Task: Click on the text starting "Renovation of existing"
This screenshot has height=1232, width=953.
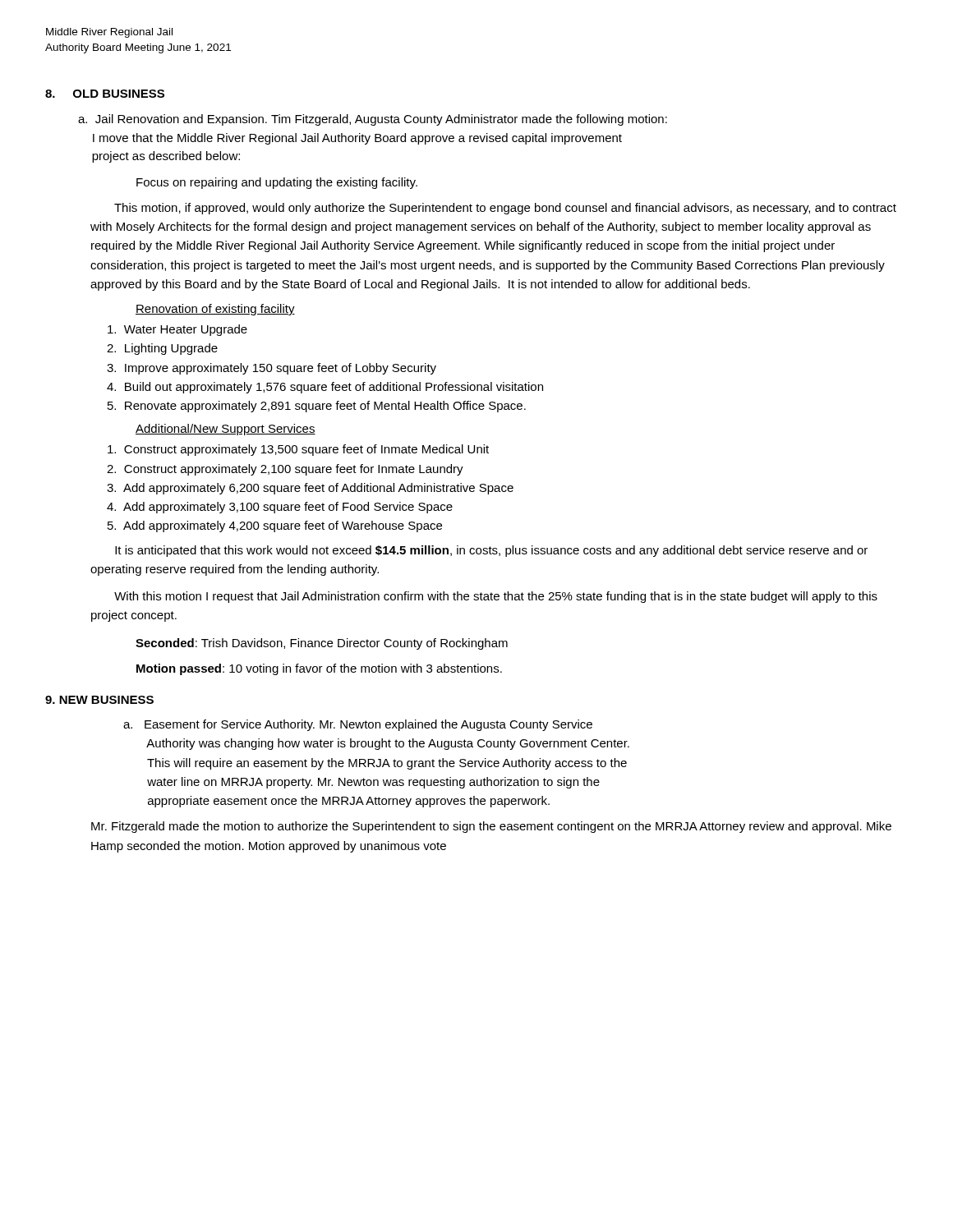Action: (215, 308)
